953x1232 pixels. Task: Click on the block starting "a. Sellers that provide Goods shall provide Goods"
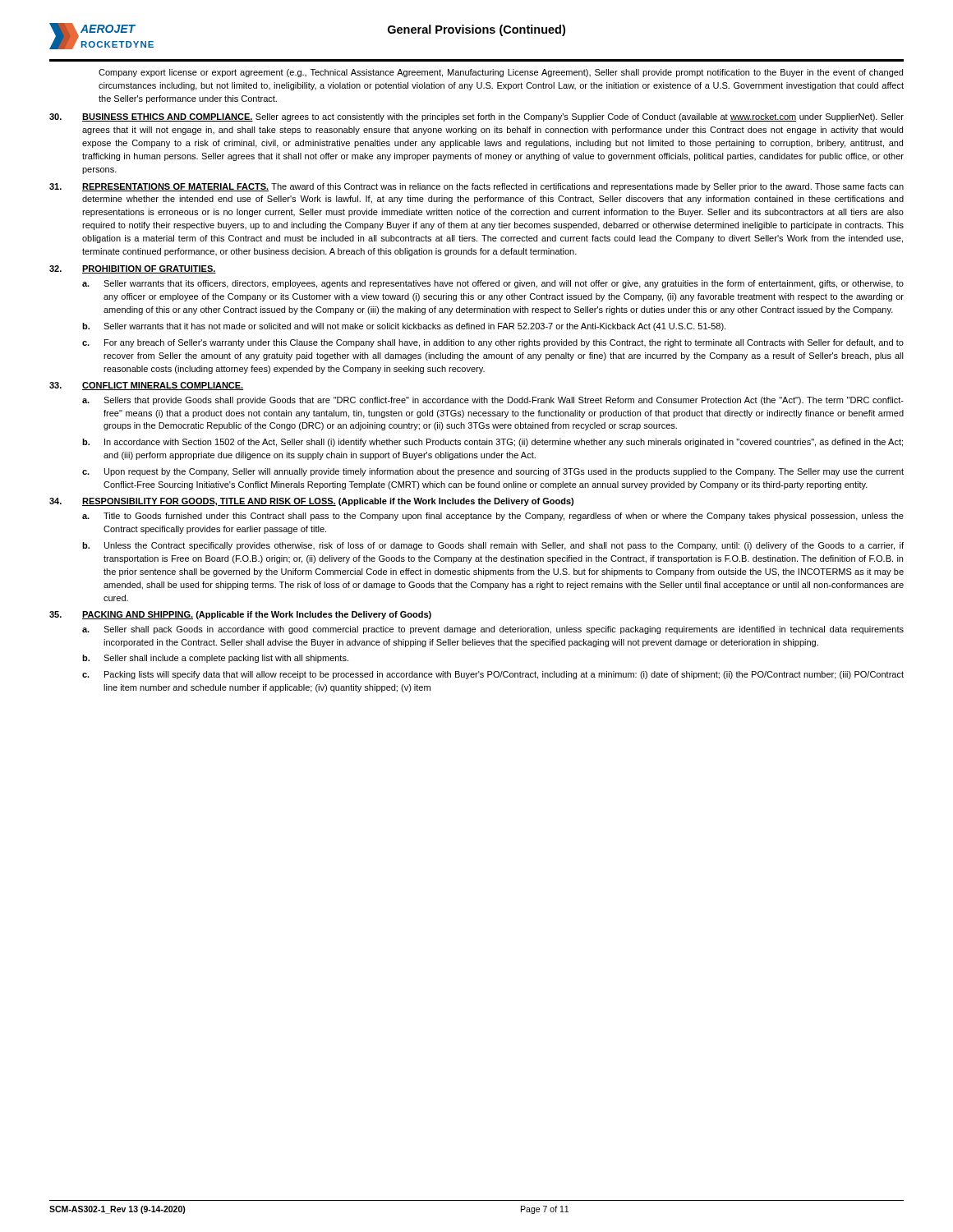(x=493, y=414)
